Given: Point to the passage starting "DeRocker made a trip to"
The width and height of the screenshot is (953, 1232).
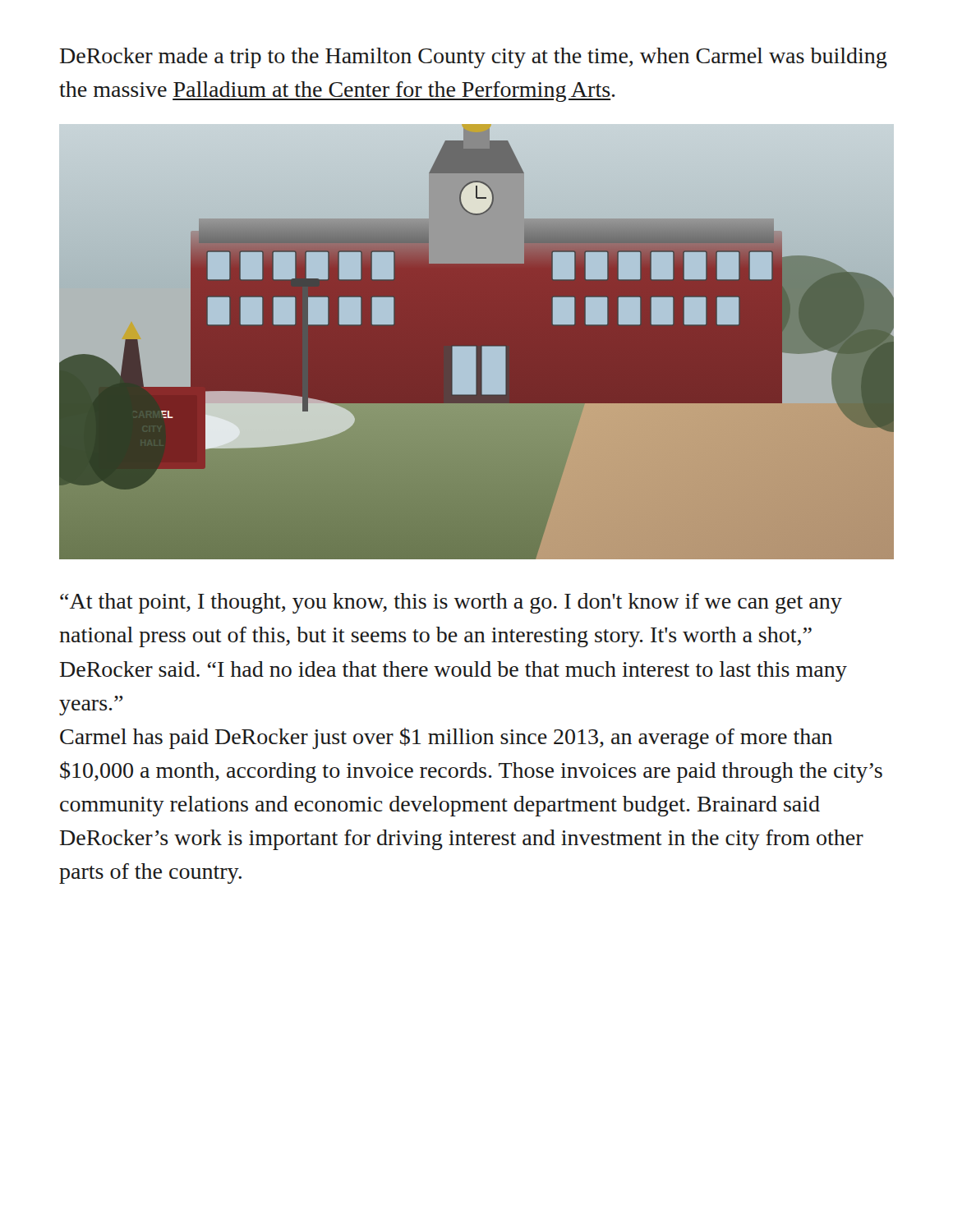Looking at the screenshot, I should [473, 72].
